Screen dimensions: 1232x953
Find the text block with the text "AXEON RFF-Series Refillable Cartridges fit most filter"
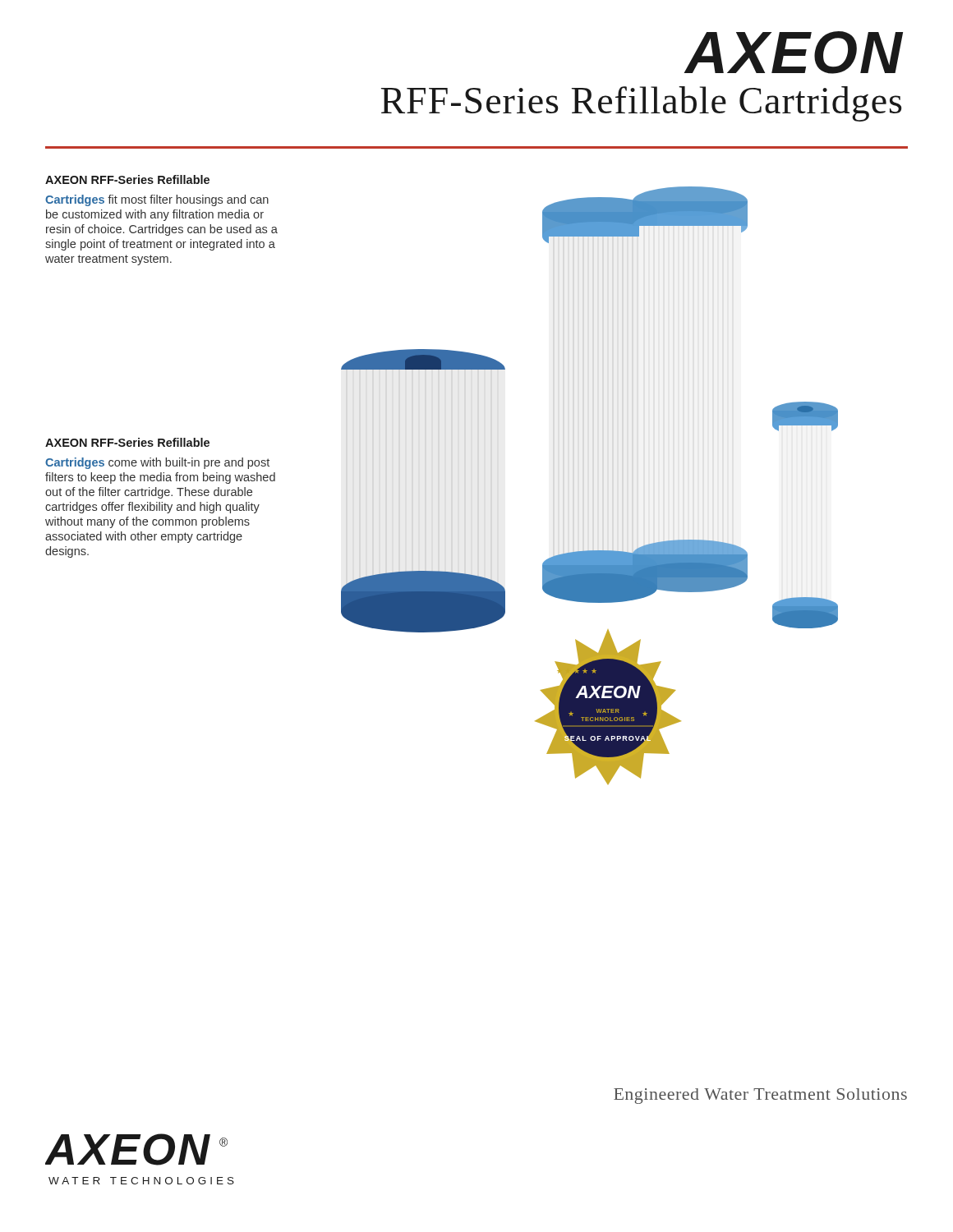pos(164,219)
